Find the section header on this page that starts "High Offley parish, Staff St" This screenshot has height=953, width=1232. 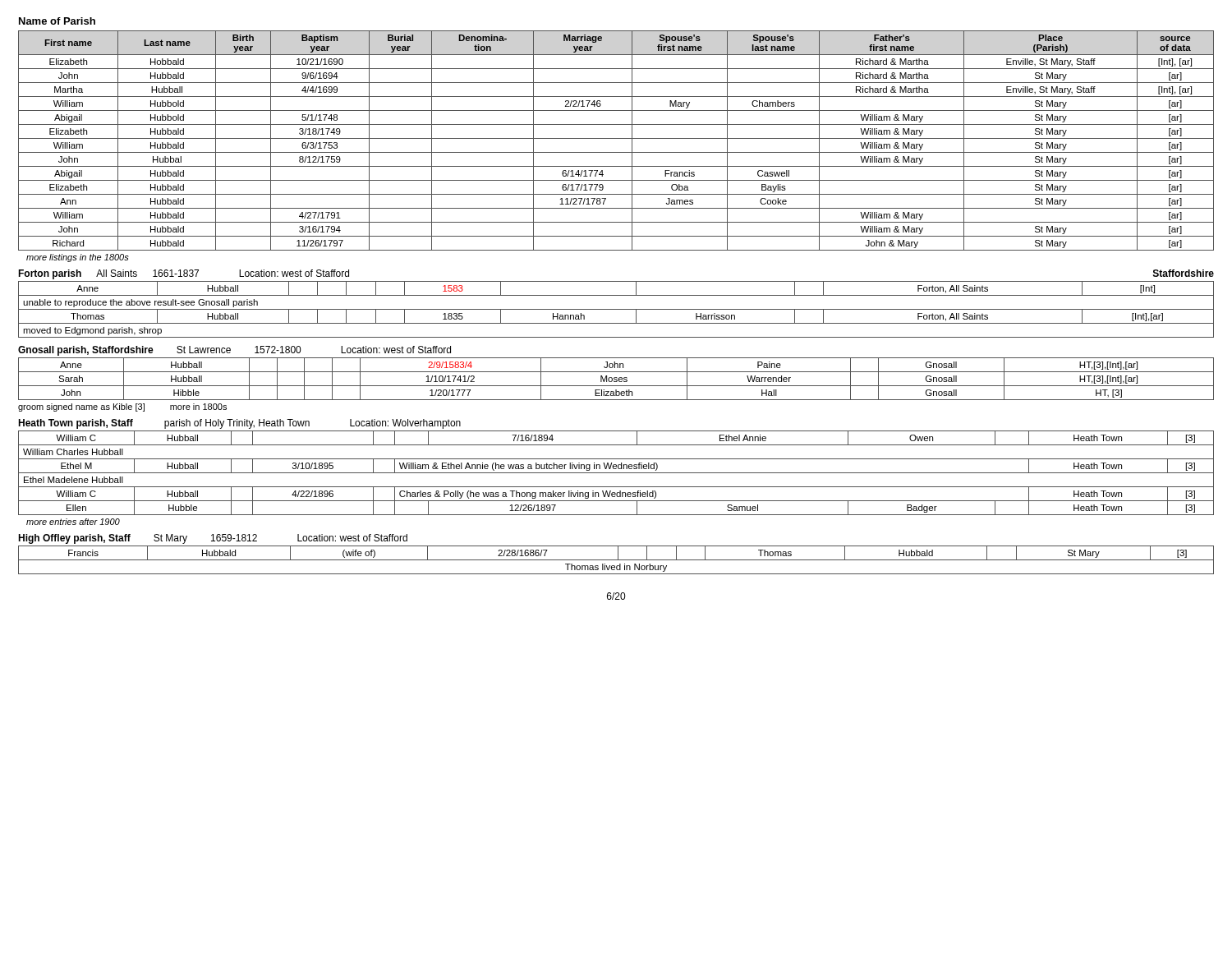coord(213,538)
